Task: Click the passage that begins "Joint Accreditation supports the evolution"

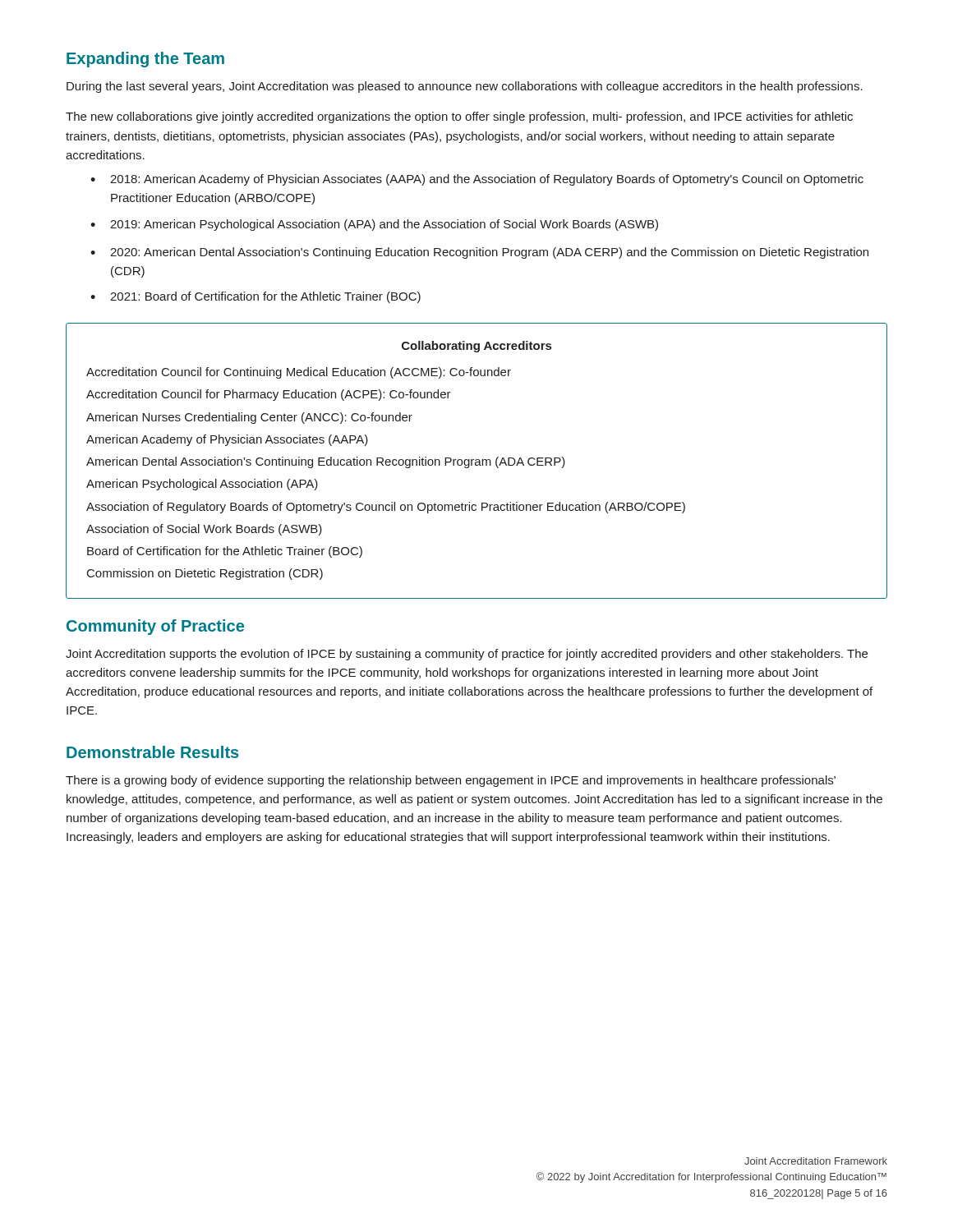Action: [469, 682]
